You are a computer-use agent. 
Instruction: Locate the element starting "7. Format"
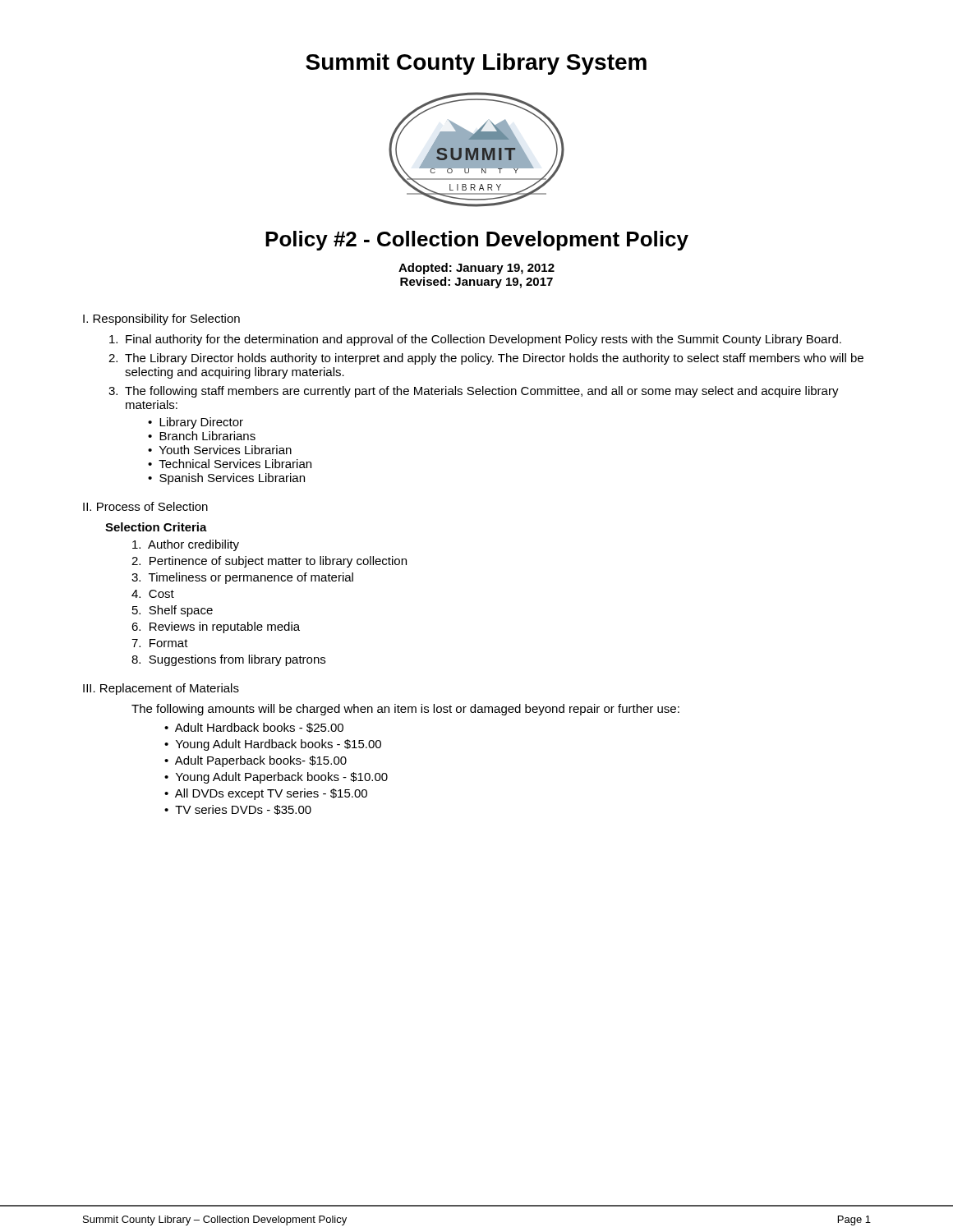coord(160,643)
